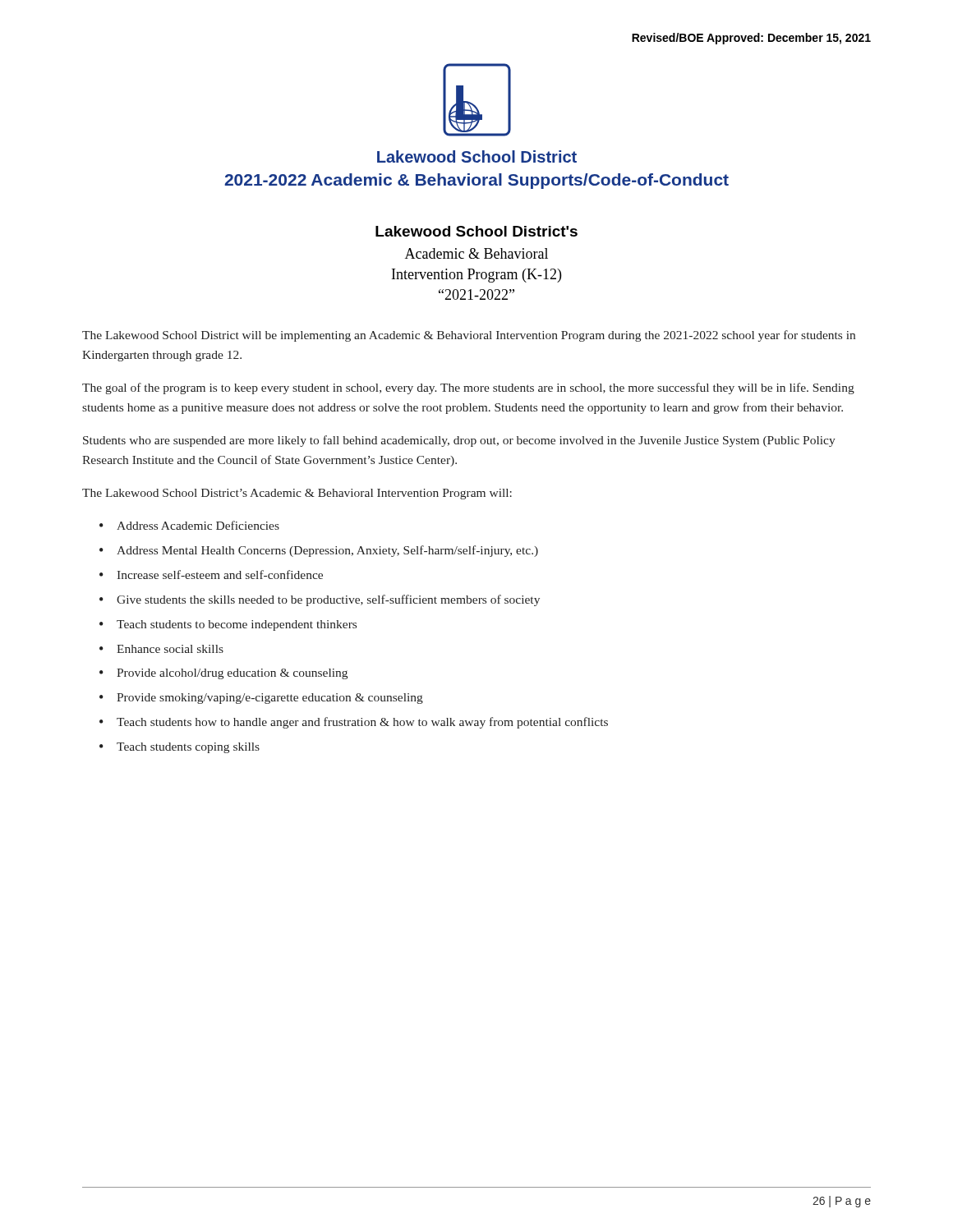Click the passage that begins "The Lakewood School District will be implementing"
Screen dimensions: 1232x953
coord(469,345)
